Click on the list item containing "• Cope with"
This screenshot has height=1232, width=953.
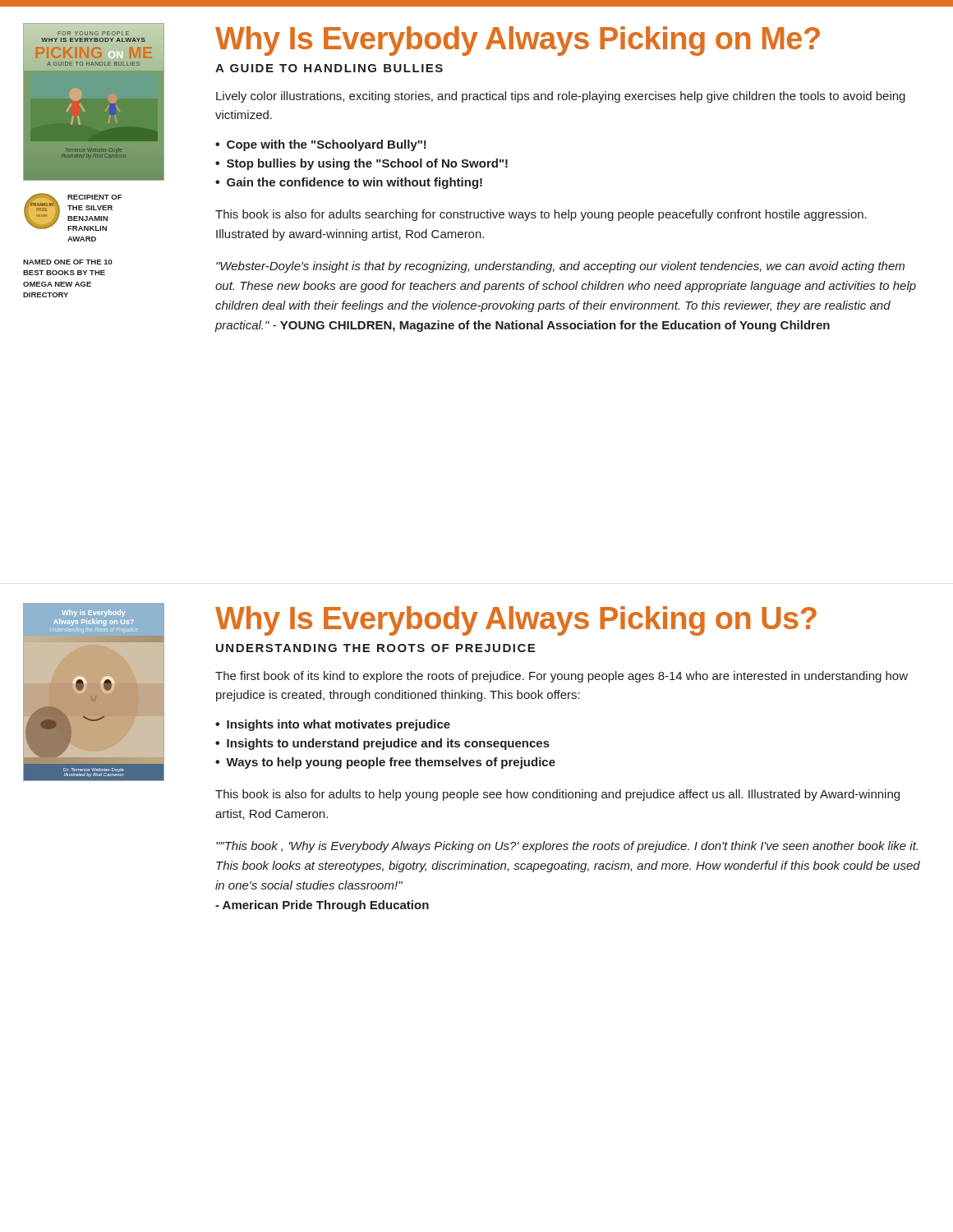click(x=321, y=145)
